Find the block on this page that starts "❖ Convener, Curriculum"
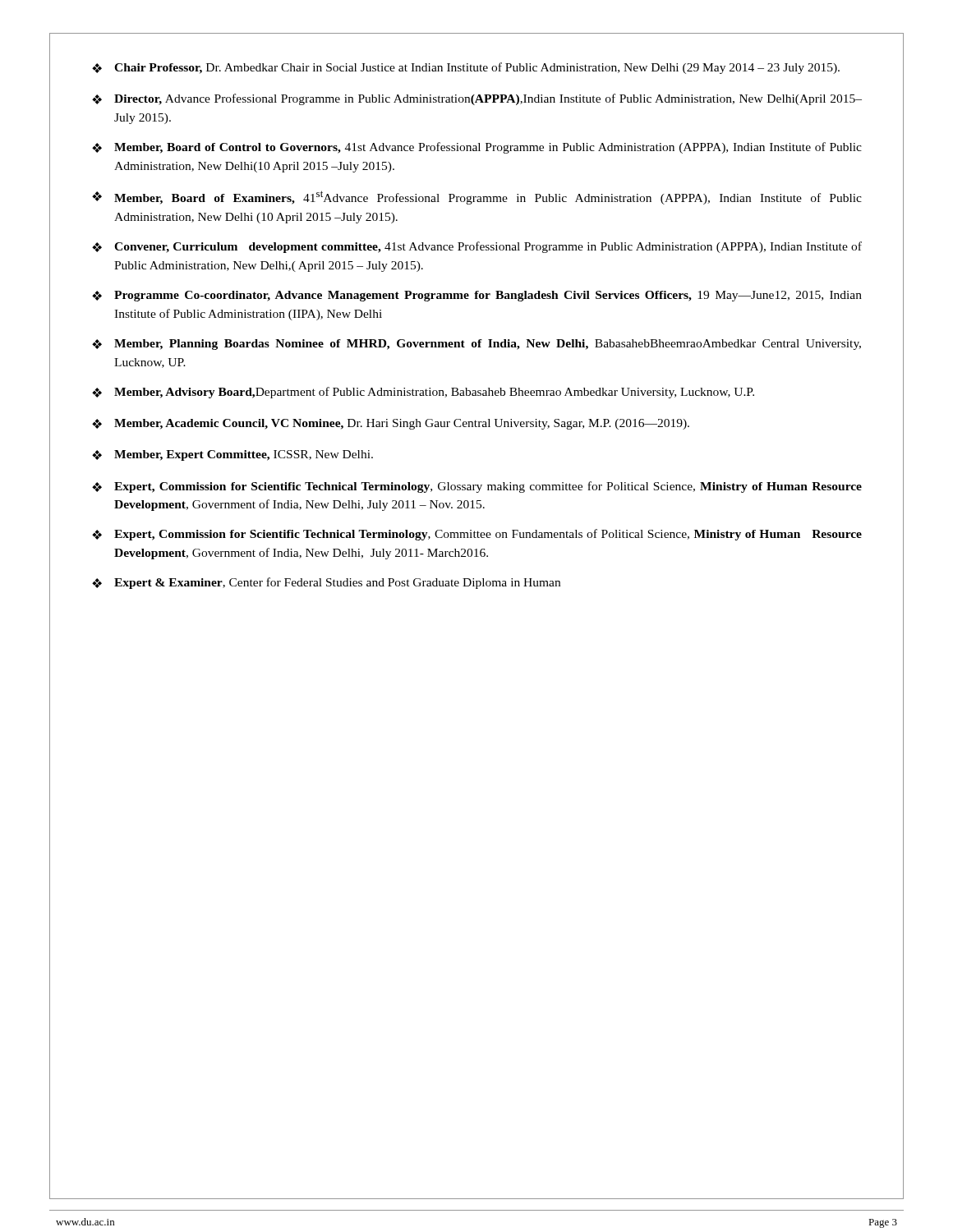Screen dimensions: 1232x953 click(476, 256)
